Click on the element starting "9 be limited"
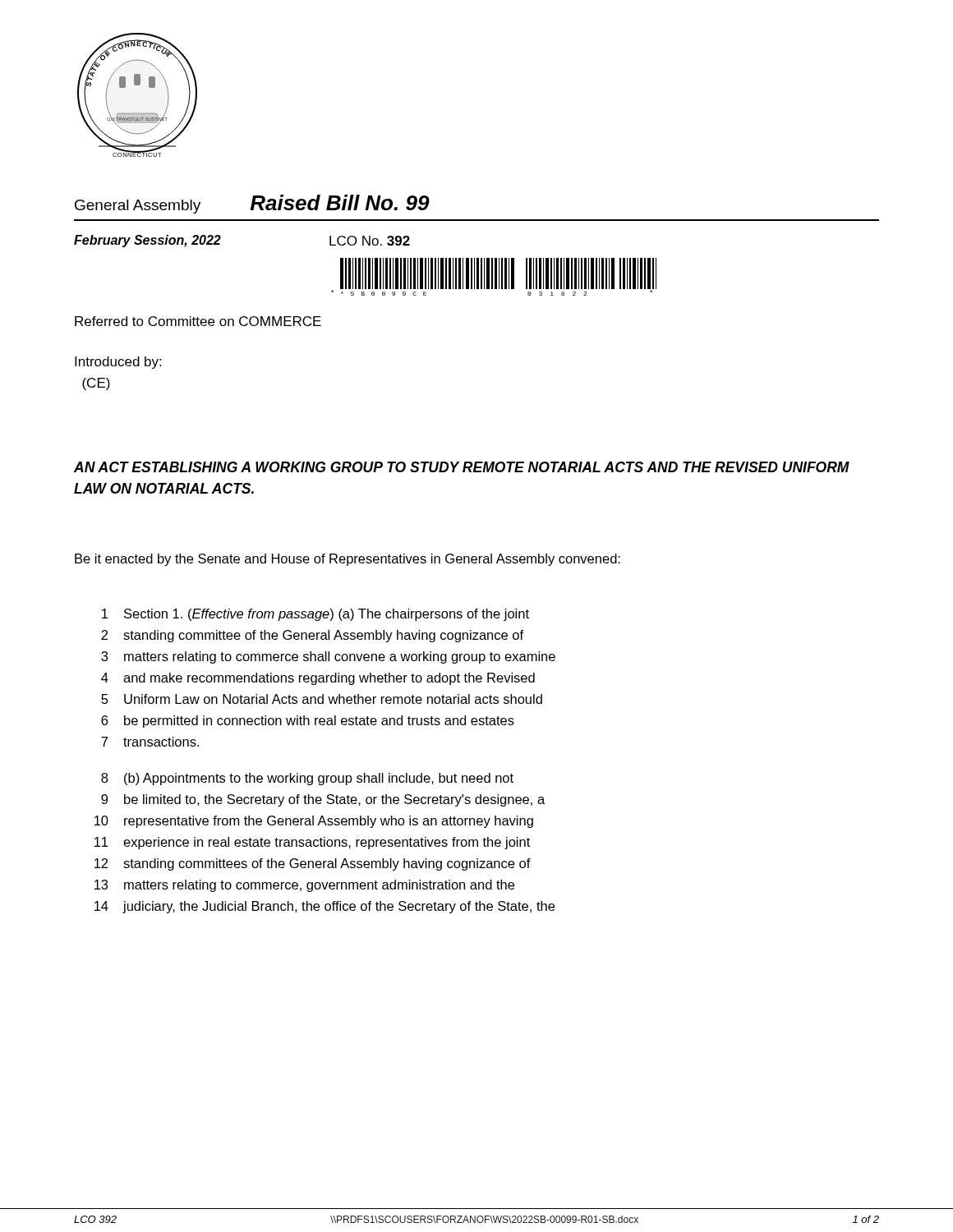Image resolution: width=953 pixels, height=1232 pixels. [476, 800]
